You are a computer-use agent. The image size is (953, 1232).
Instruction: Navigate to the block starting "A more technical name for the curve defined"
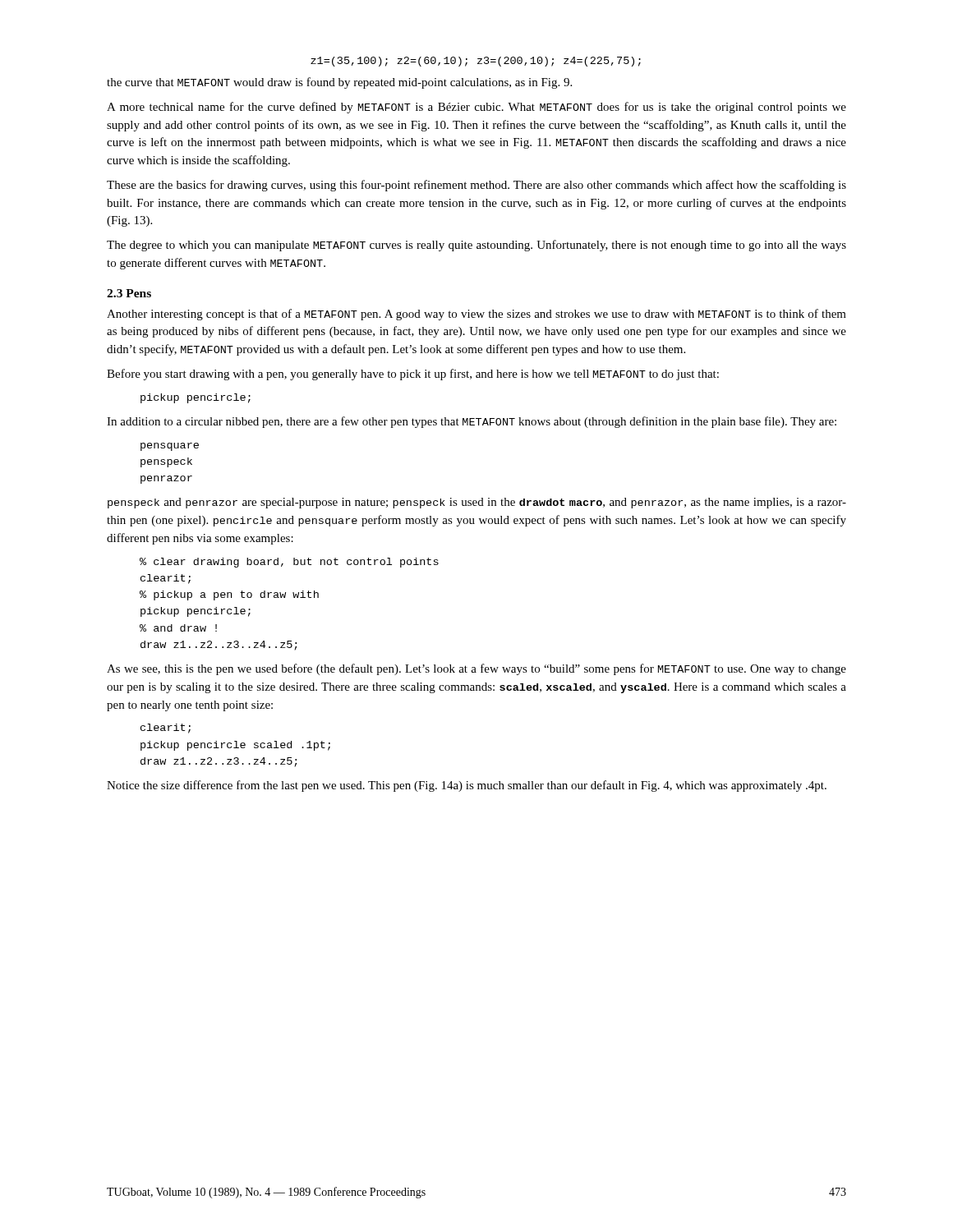point(476,134)
